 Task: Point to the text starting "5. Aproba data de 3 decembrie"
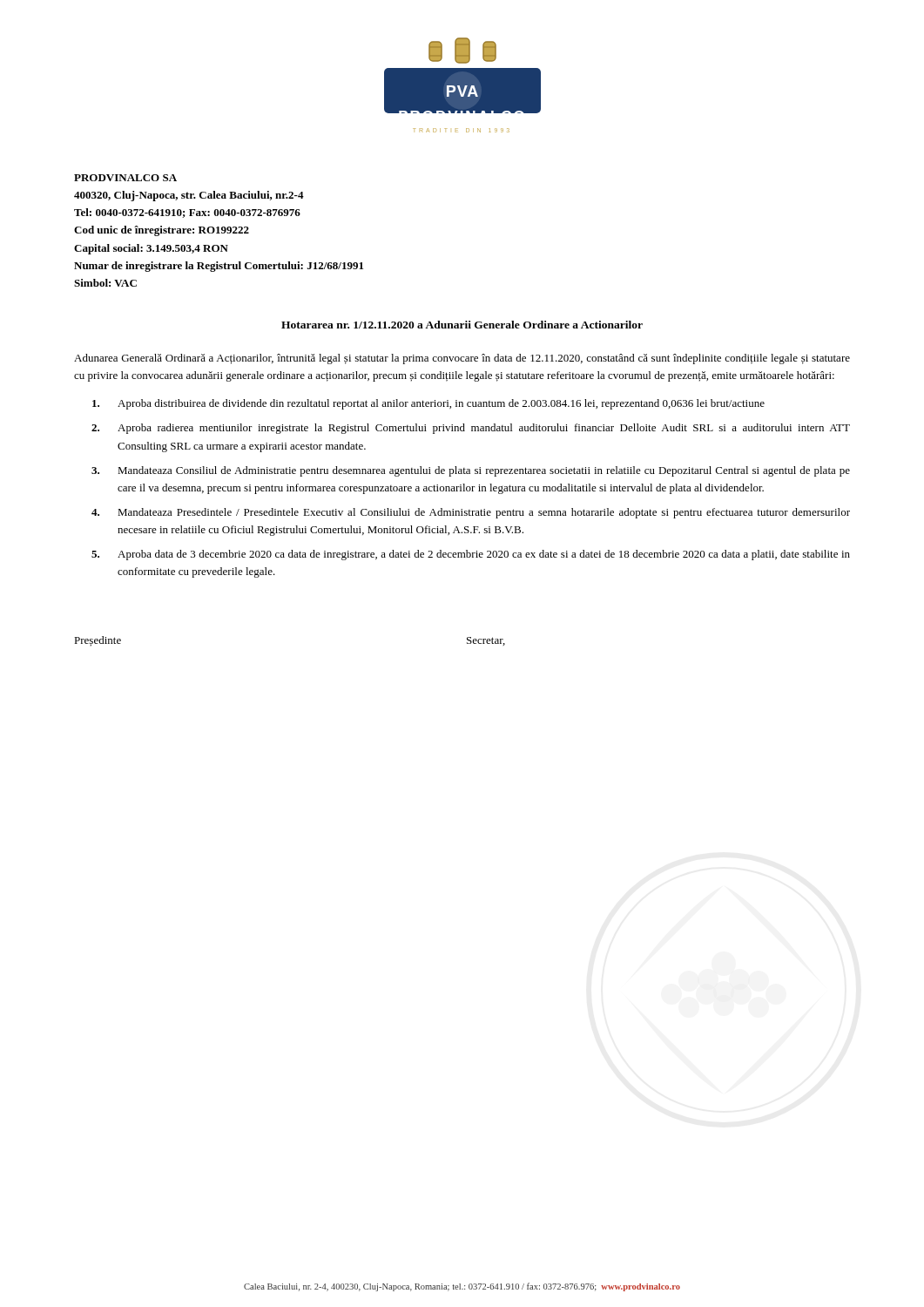[471, 563]
